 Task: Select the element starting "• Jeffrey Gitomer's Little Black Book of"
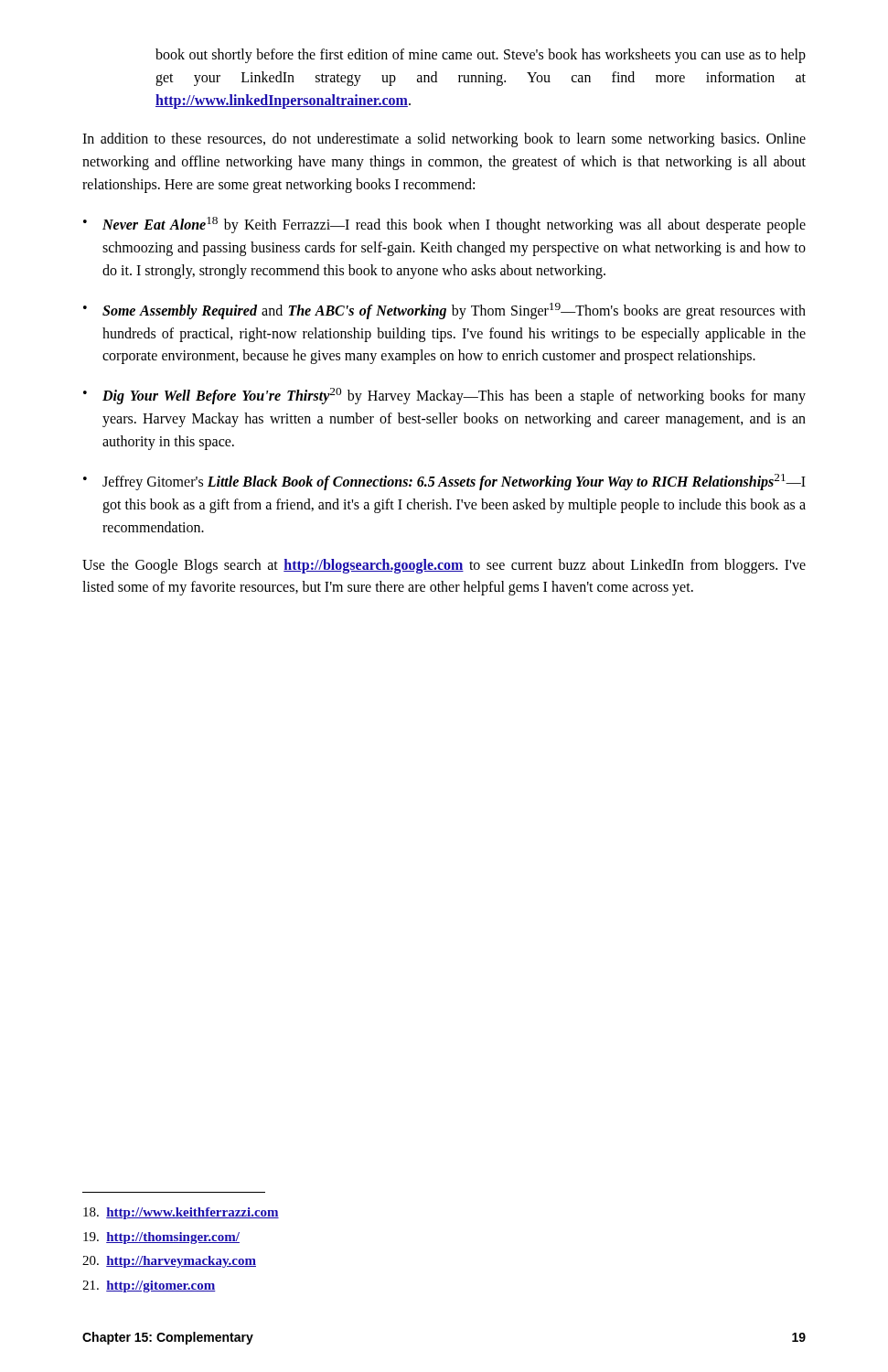coord(444,504)
